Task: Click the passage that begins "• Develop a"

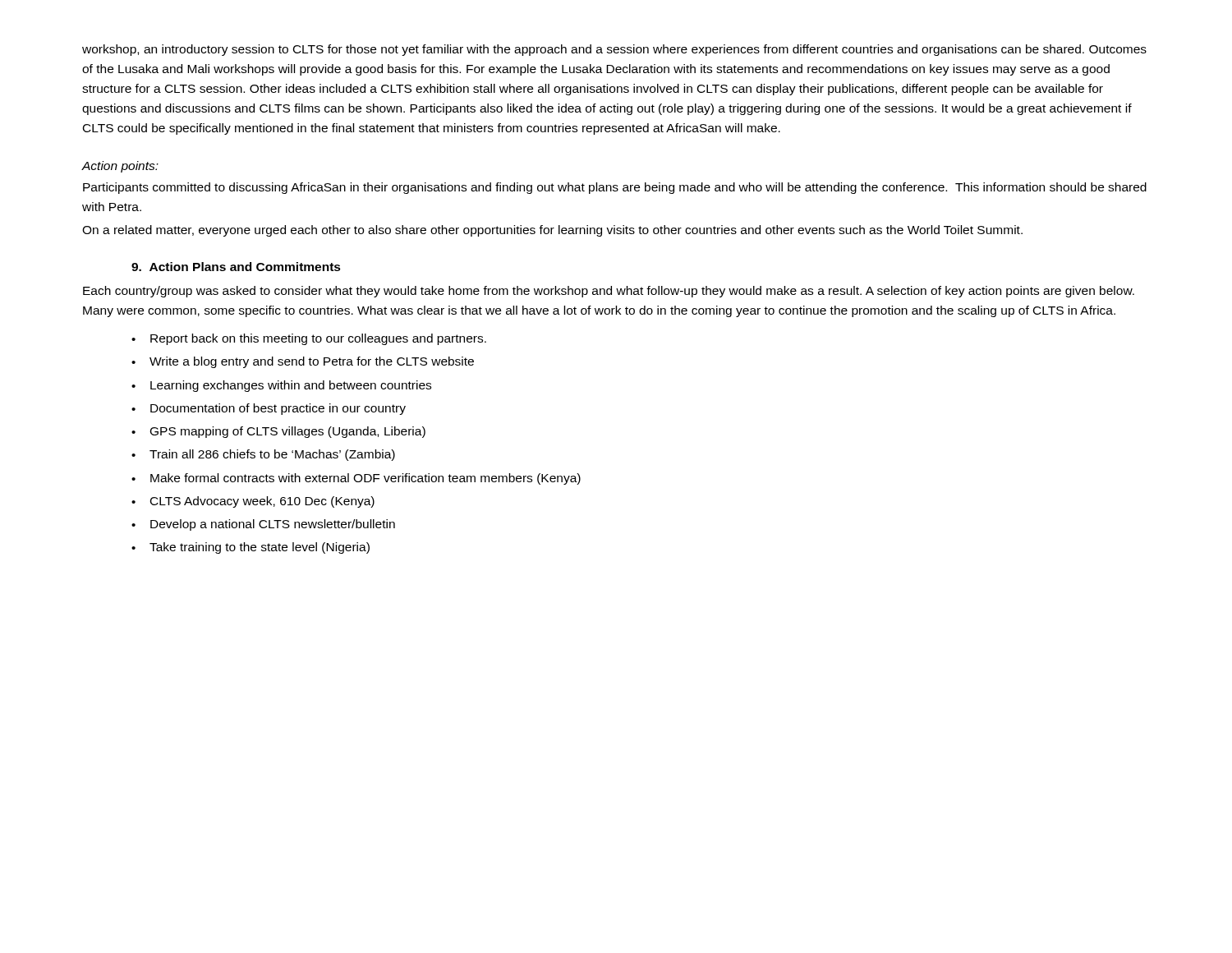Action: [x=263, y=525]
